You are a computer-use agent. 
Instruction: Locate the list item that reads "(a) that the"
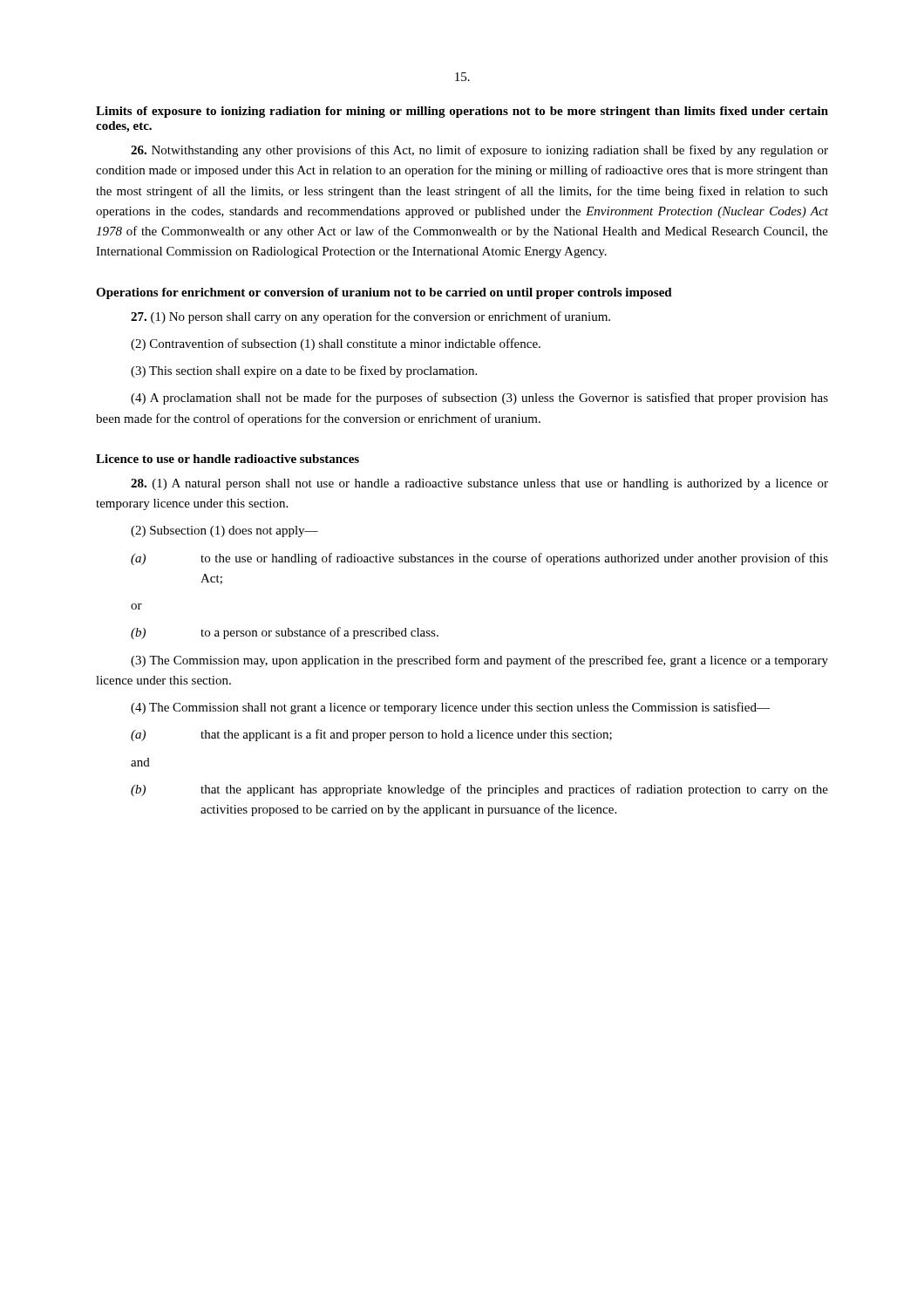(x=462, y=735)
